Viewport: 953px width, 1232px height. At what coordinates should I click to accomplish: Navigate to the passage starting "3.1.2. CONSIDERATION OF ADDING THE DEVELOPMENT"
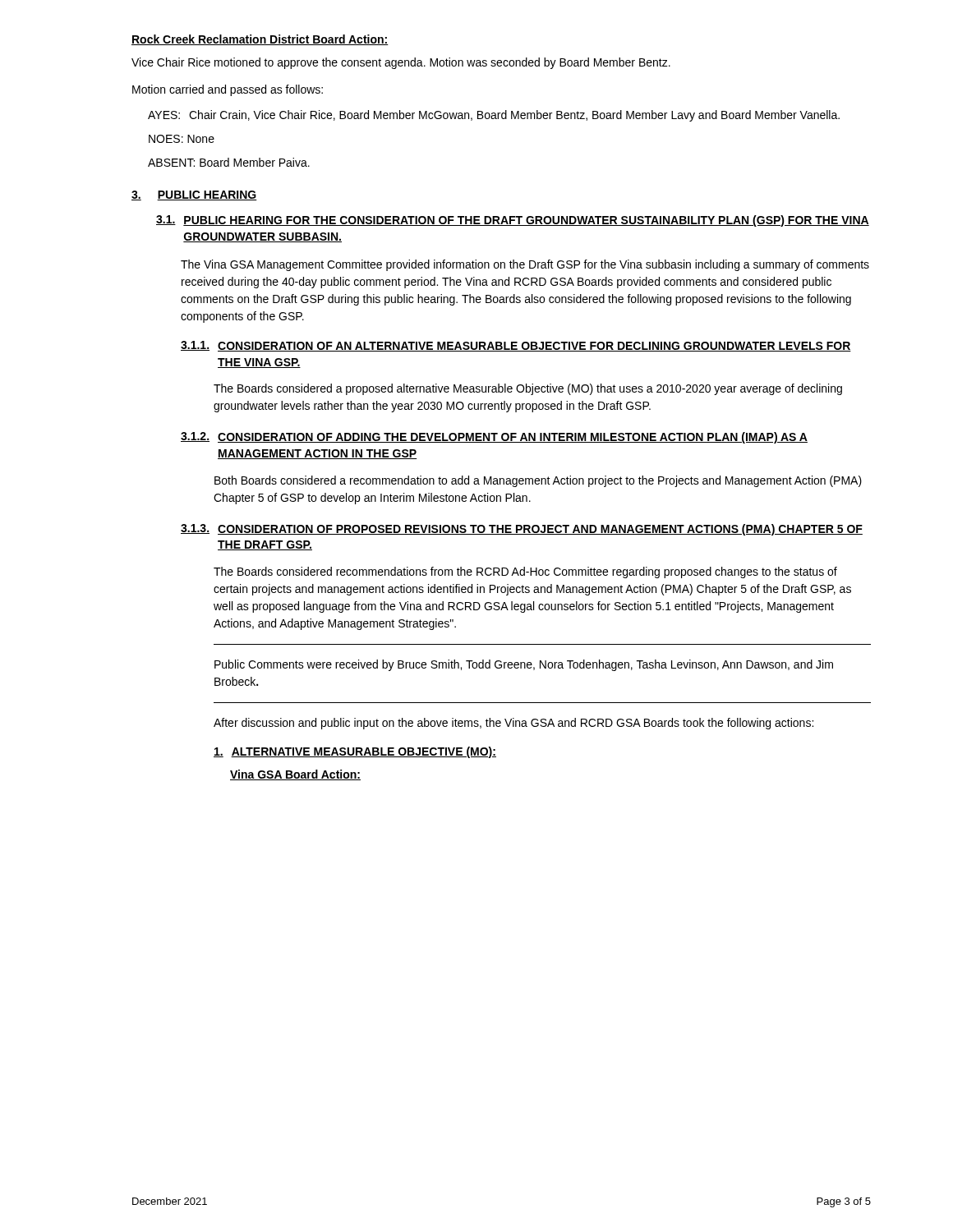[x=526, y=446]
